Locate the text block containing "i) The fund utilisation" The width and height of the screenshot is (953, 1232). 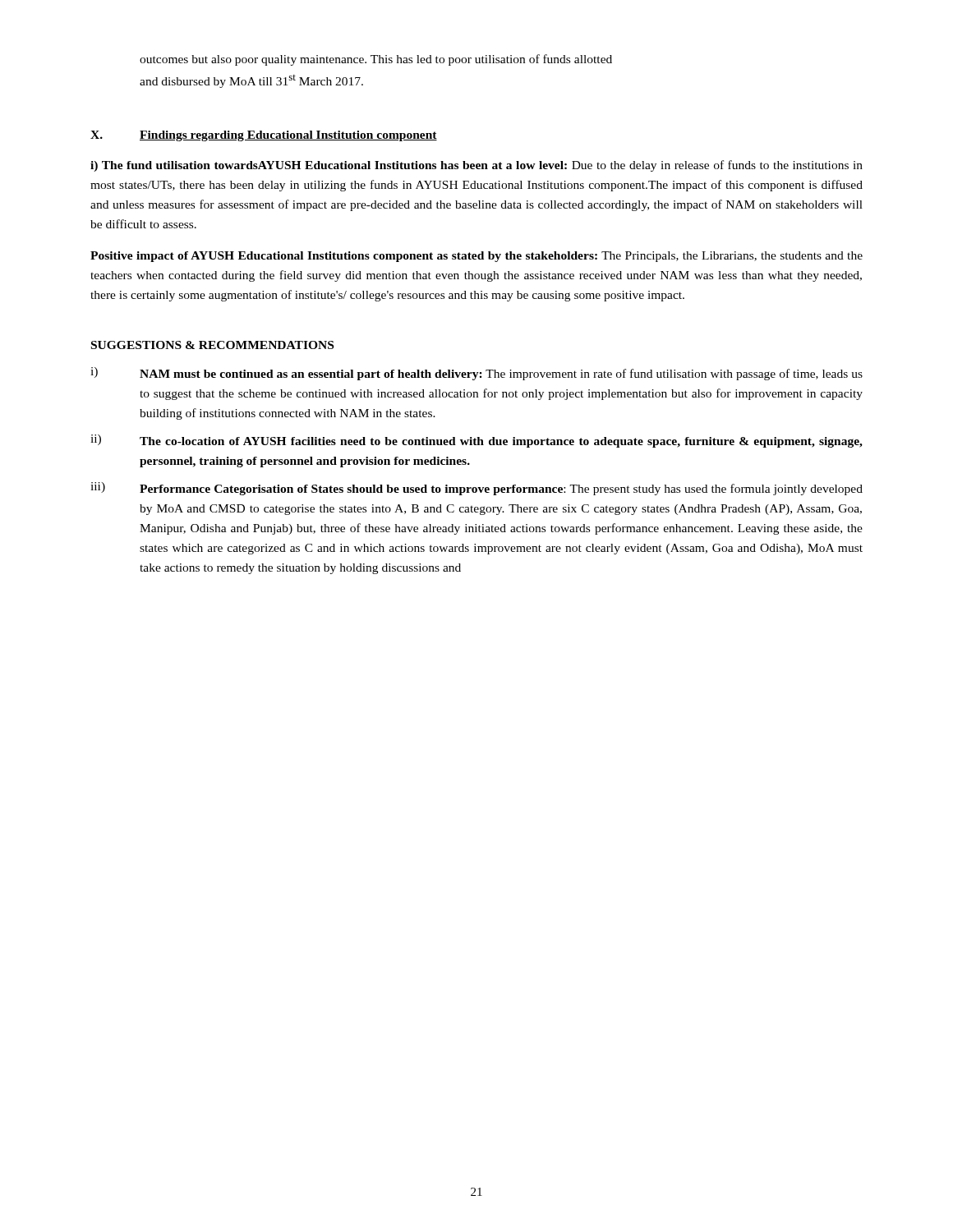(x=476, y=195)
